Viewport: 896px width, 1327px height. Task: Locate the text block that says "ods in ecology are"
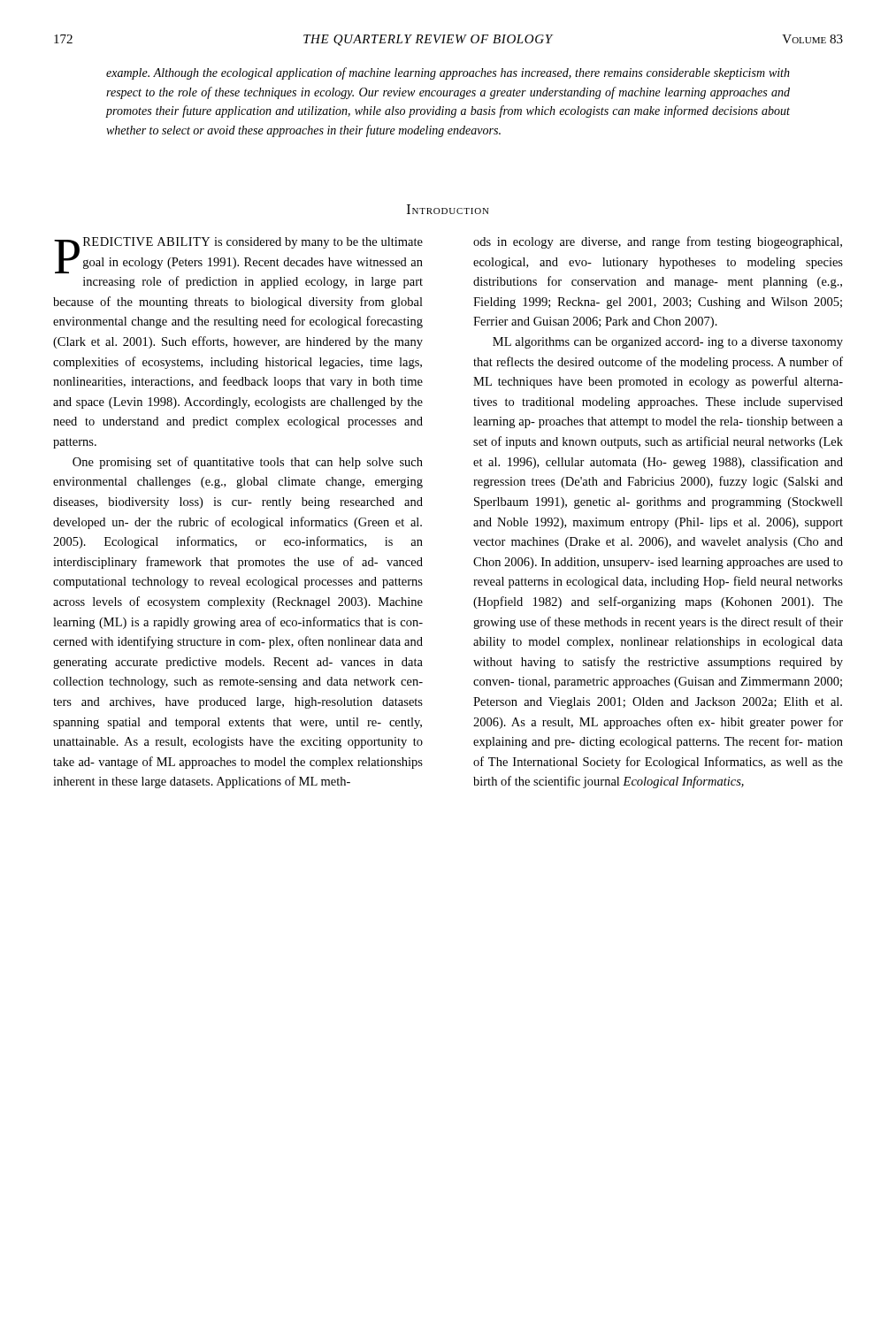(x=658, y=512)
